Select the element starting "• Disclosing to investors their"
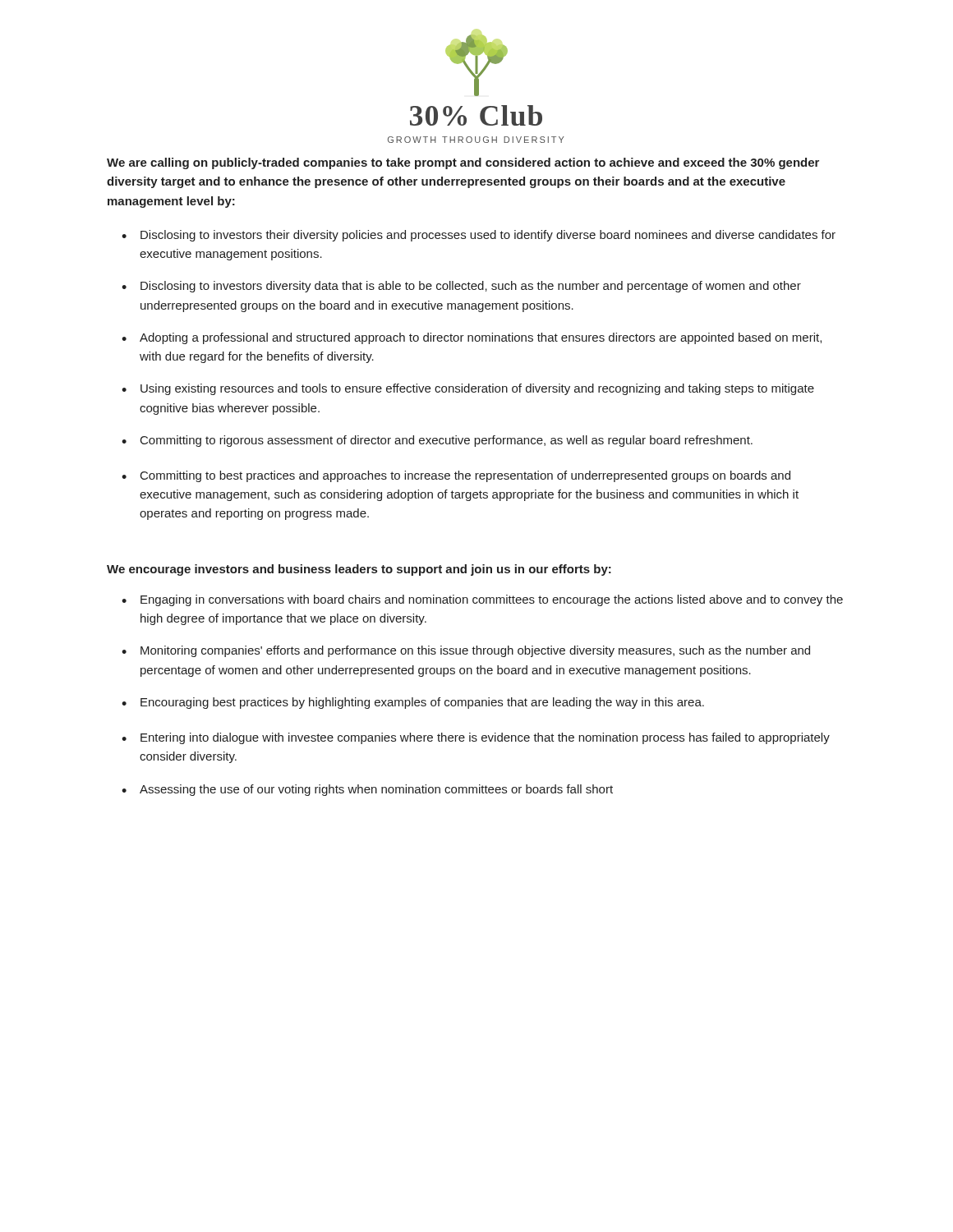953x1232 pixels. coord(476,244)
